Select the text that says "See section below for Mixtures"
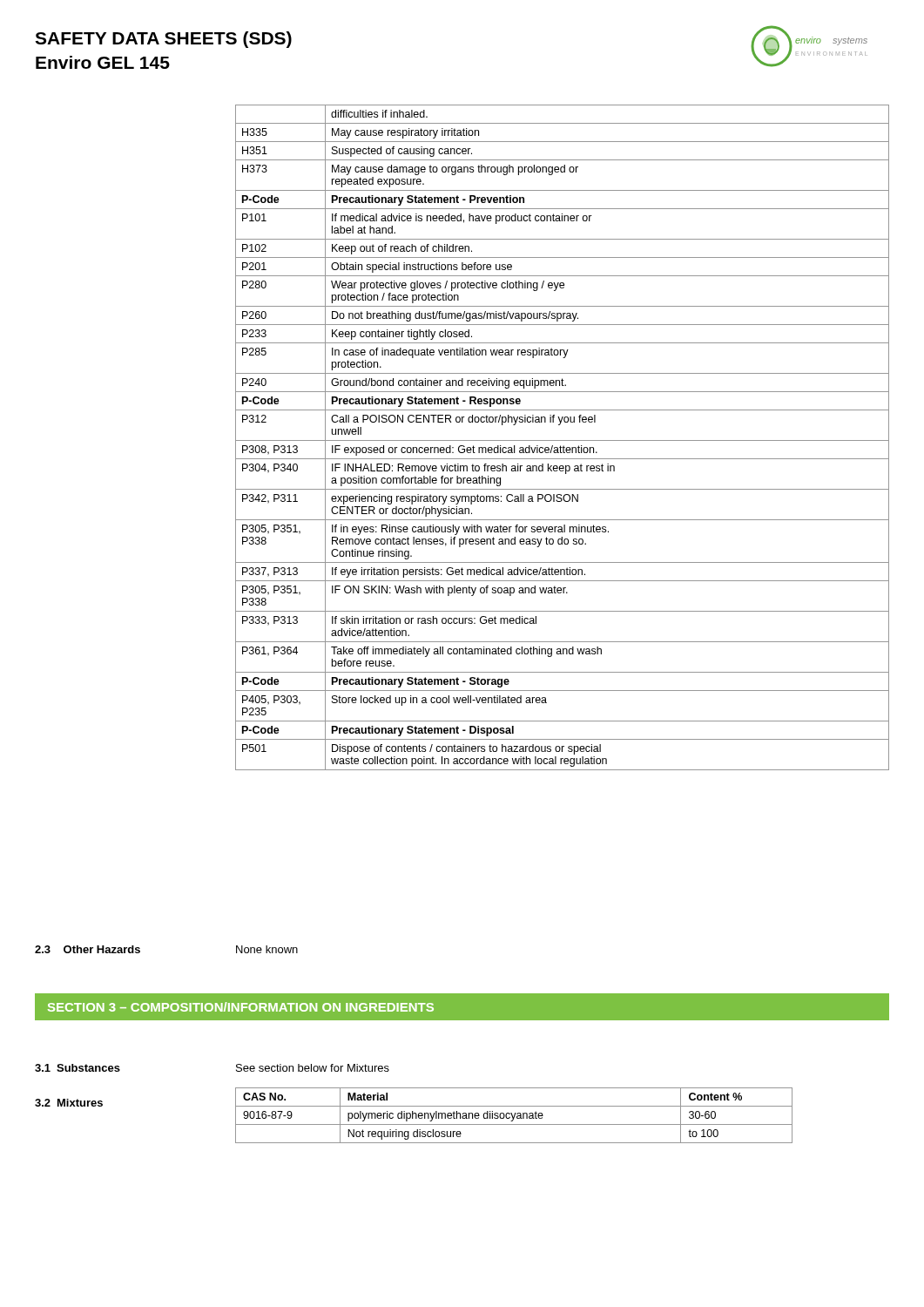This screenshot has height=1307, width=924. point(312,1068)
